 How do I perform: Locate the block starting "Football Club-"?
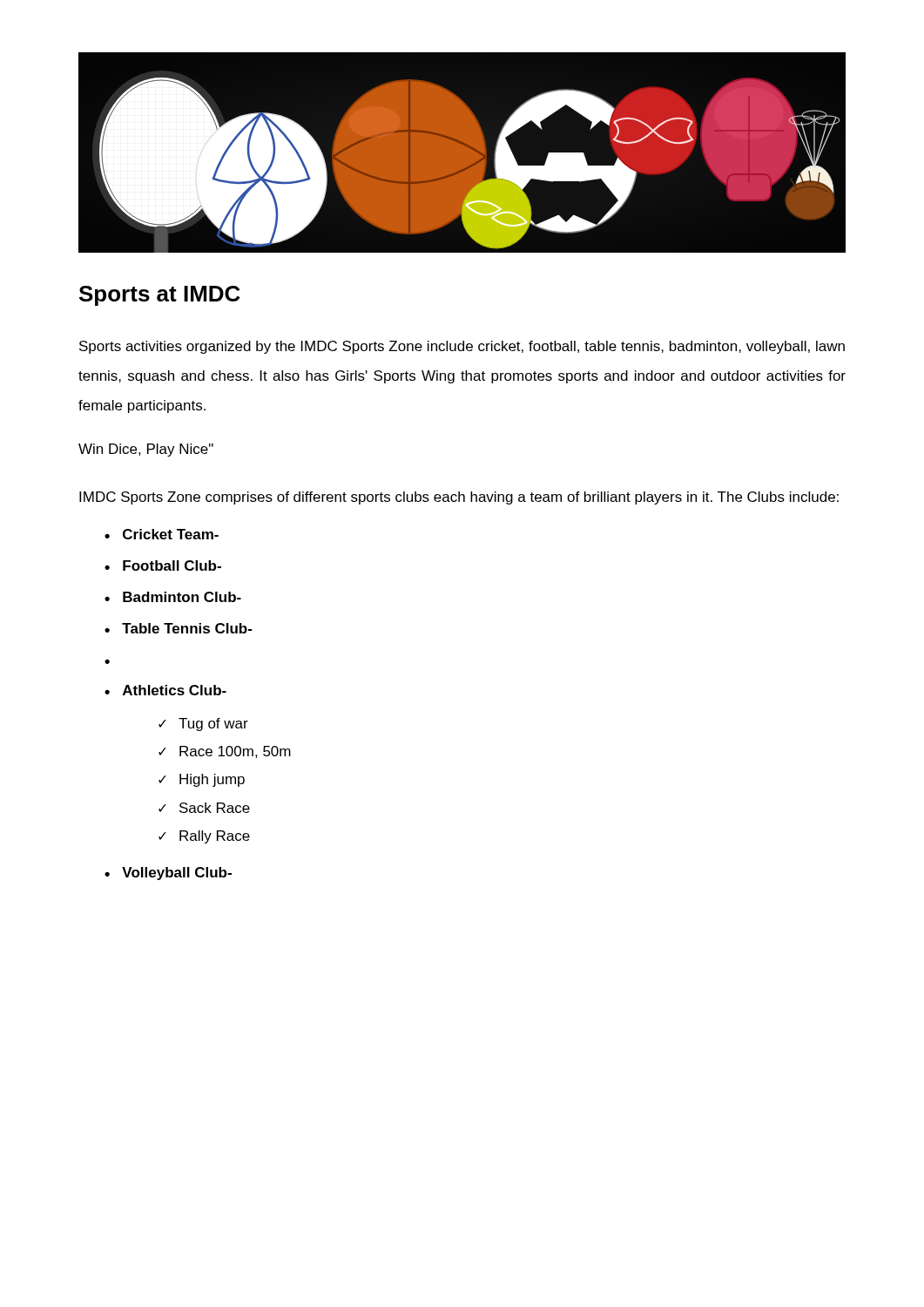pyautogui.click(x=172, y=566)
